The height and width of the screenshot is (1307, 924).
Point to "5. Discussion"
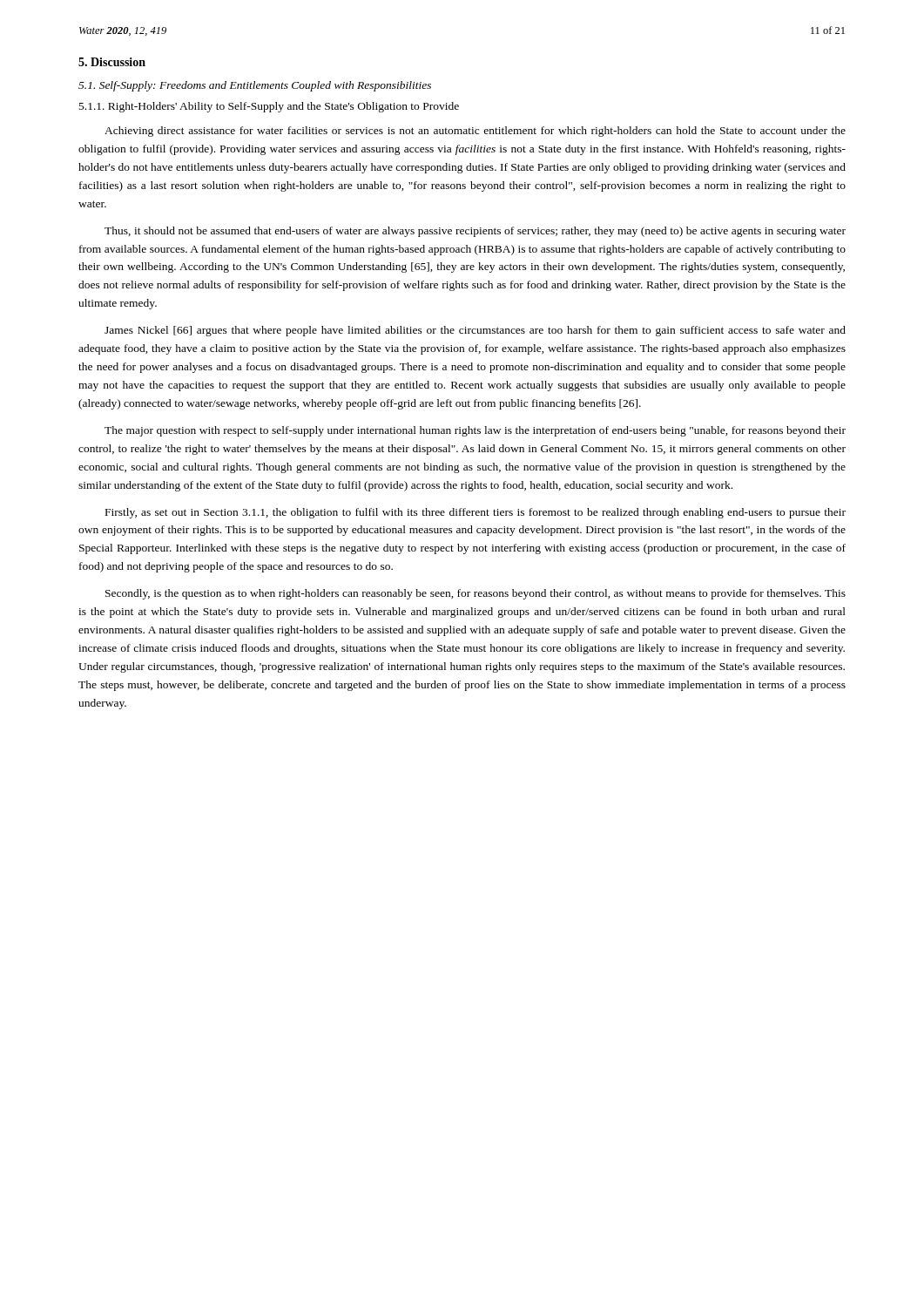112,62
